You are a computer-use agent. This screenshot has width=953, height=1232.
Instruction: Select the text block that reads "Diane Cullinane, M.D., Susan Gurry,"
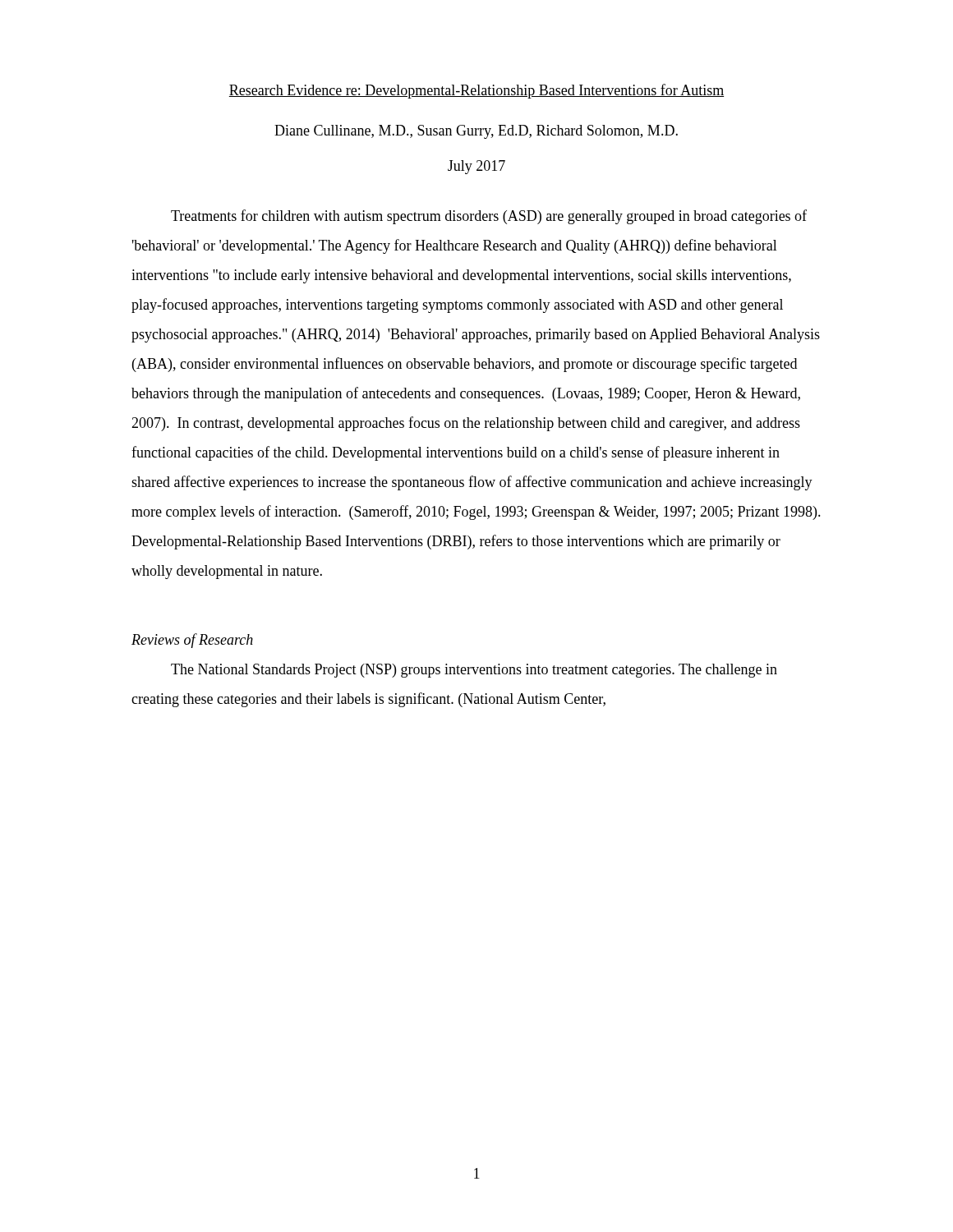pyautogui.click(x=476, y=131)
